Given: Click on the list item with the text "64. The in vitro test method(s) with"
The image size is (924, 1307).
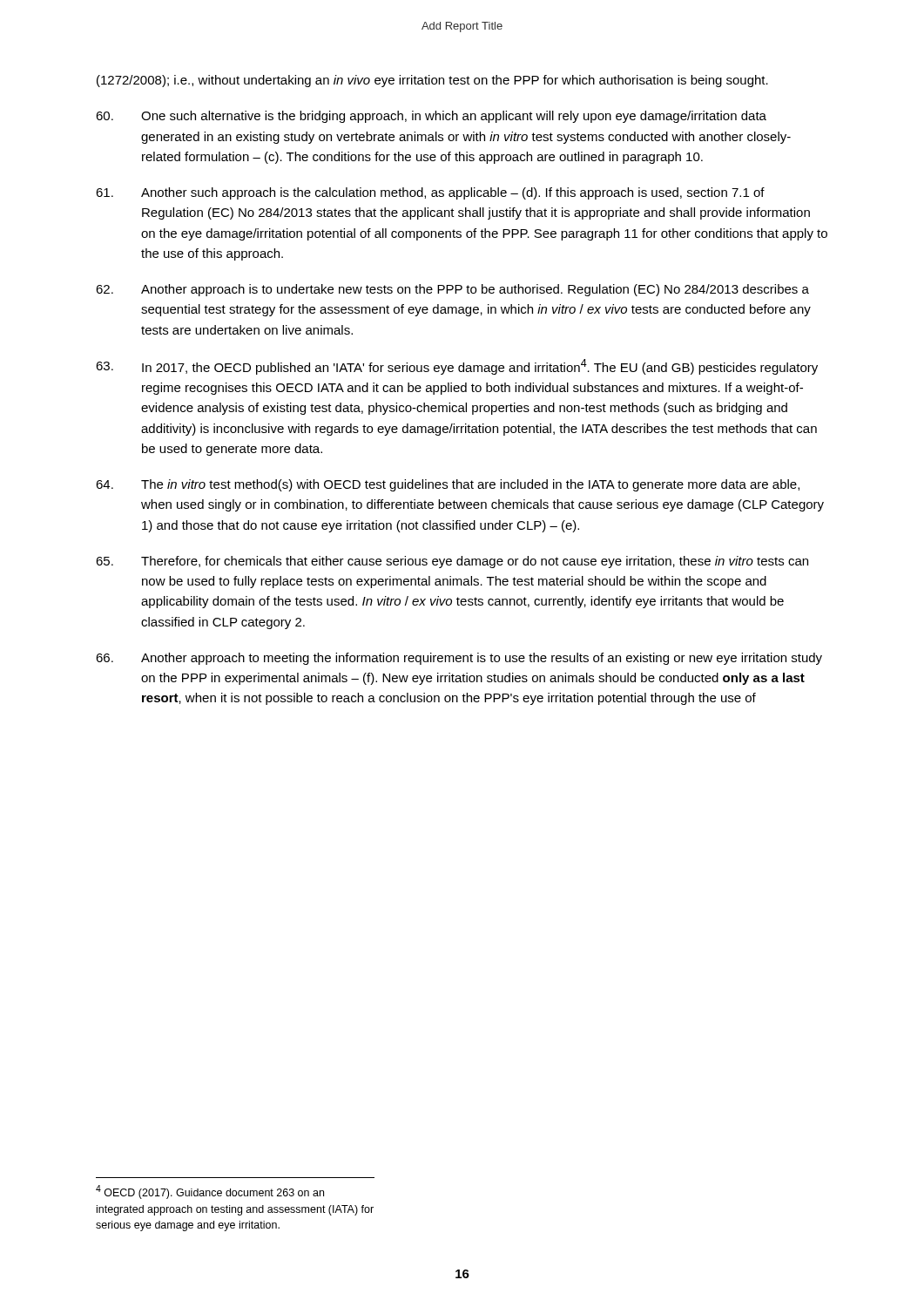Looking at the screenshot, I should click(x=462, y=504).
